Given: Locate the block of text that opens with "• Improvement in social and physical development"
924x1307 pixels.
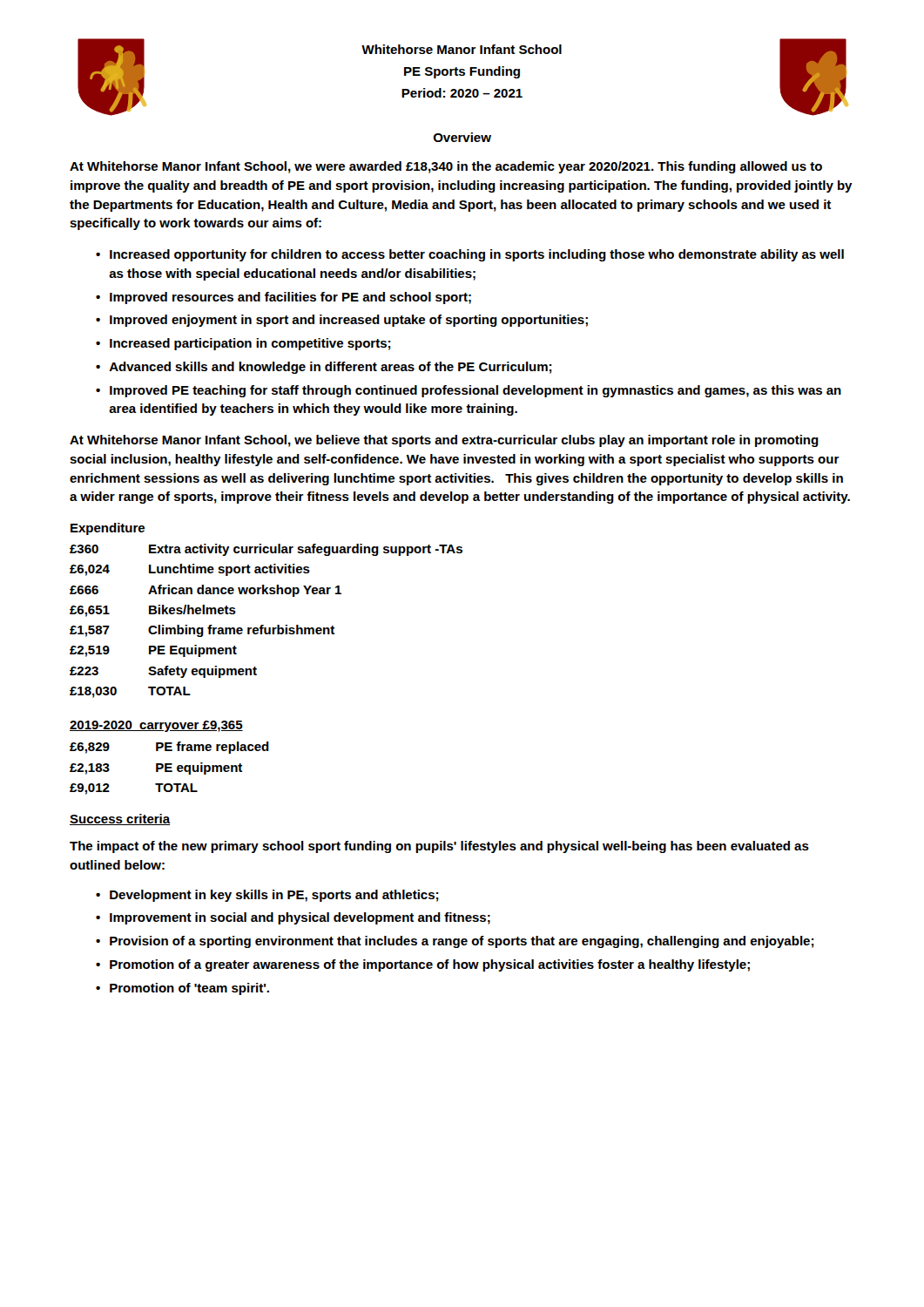Looking at the screenshot, I should click(293, 918).
